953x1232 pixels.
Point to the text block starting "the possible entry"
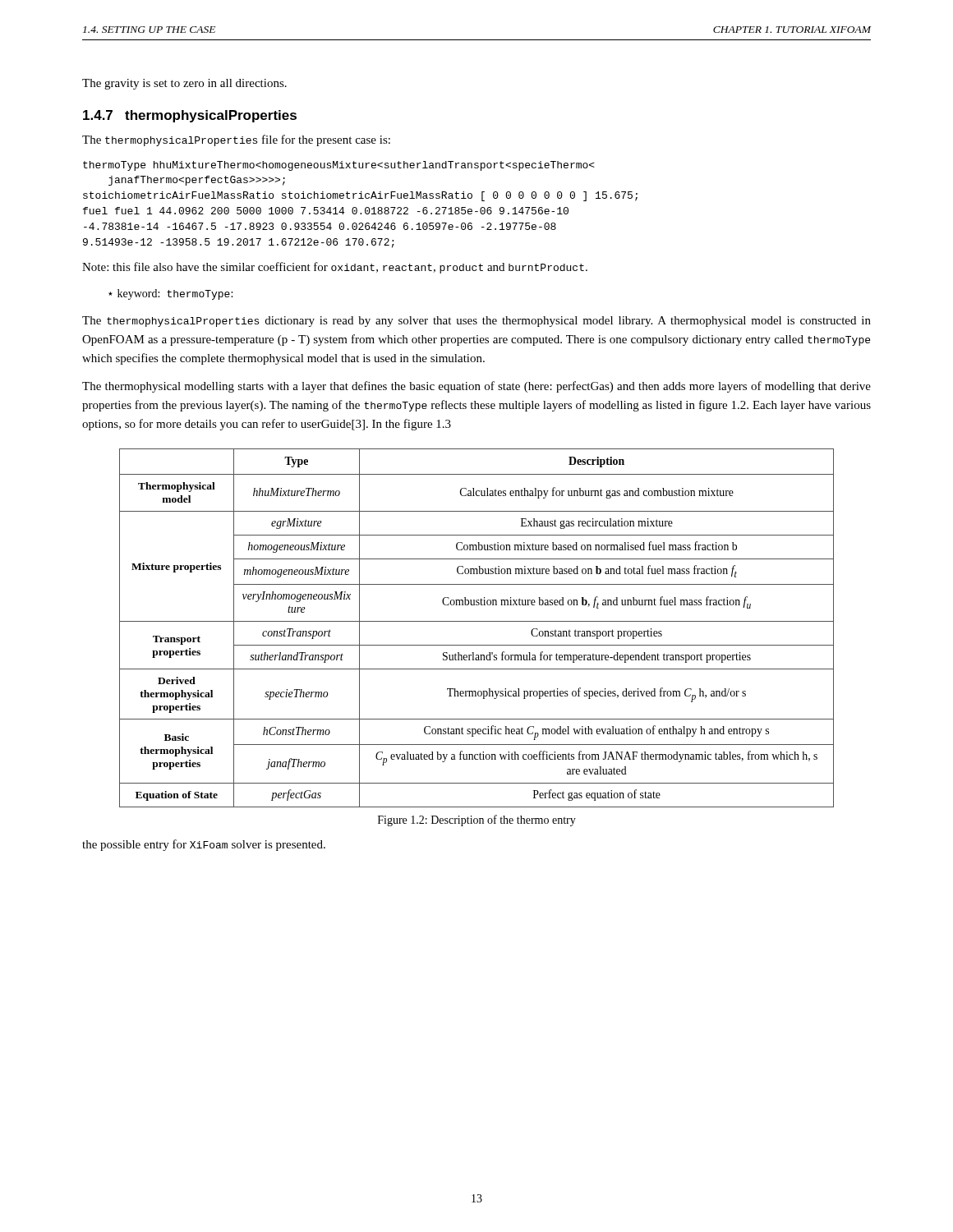[204, 845]
